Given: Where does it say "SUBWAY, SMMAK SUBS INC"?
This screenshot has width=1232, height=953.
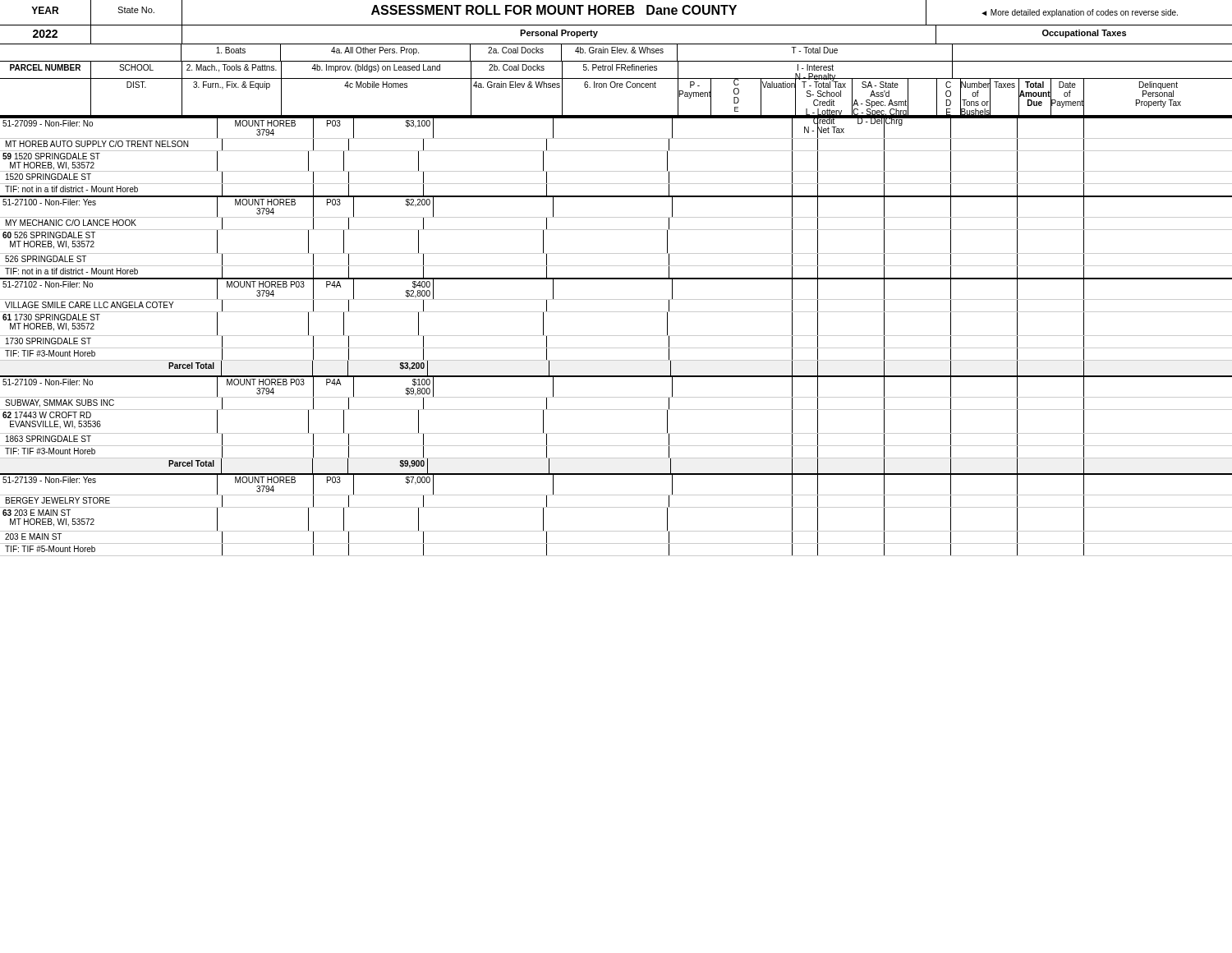Looking at the screenshot, I should click(x=616, y=403).
